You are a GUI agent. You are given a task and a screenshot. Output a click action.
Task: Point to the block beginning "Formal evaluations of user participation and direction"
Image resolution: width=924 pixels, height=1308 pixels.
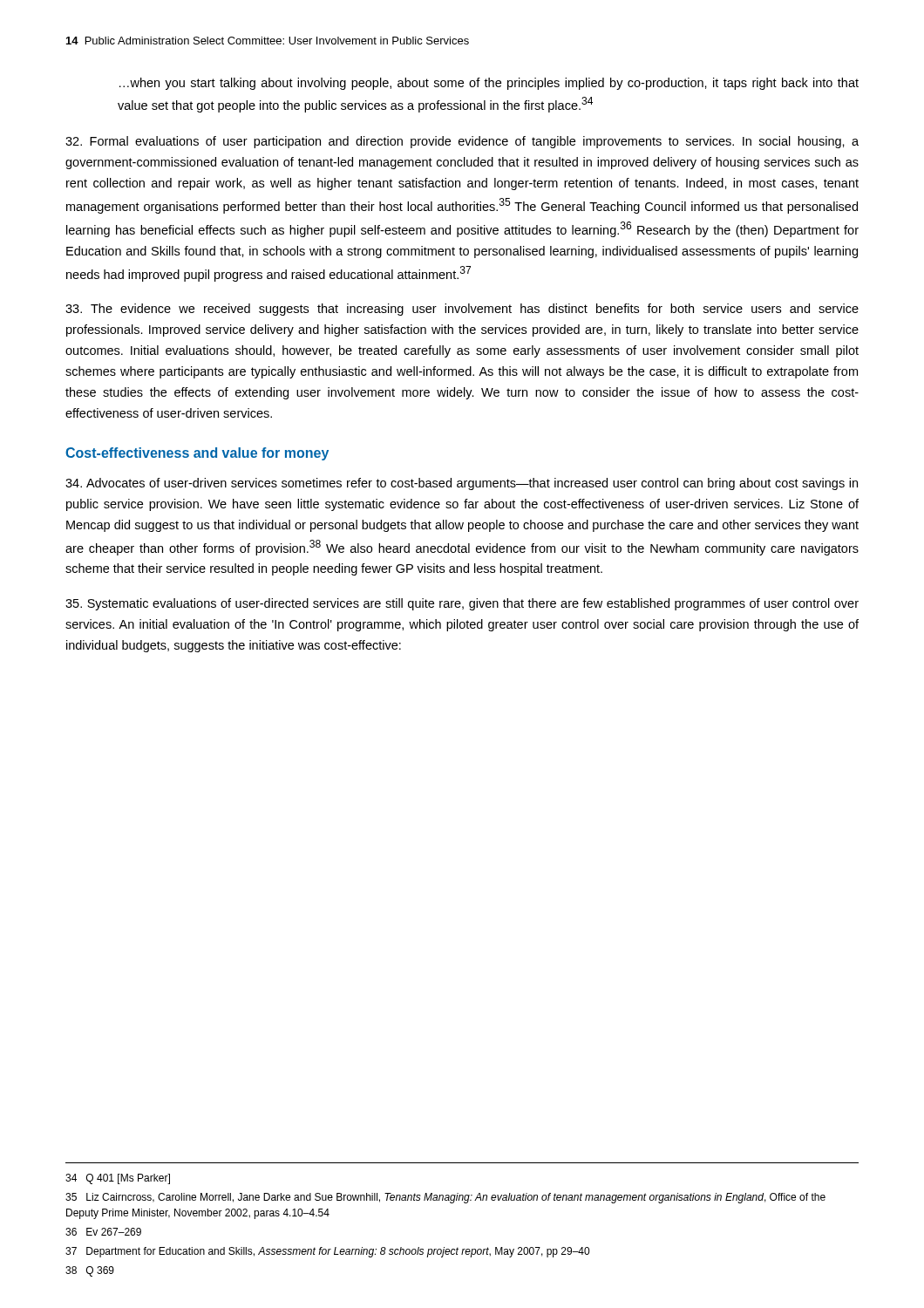tap(462, 208)
